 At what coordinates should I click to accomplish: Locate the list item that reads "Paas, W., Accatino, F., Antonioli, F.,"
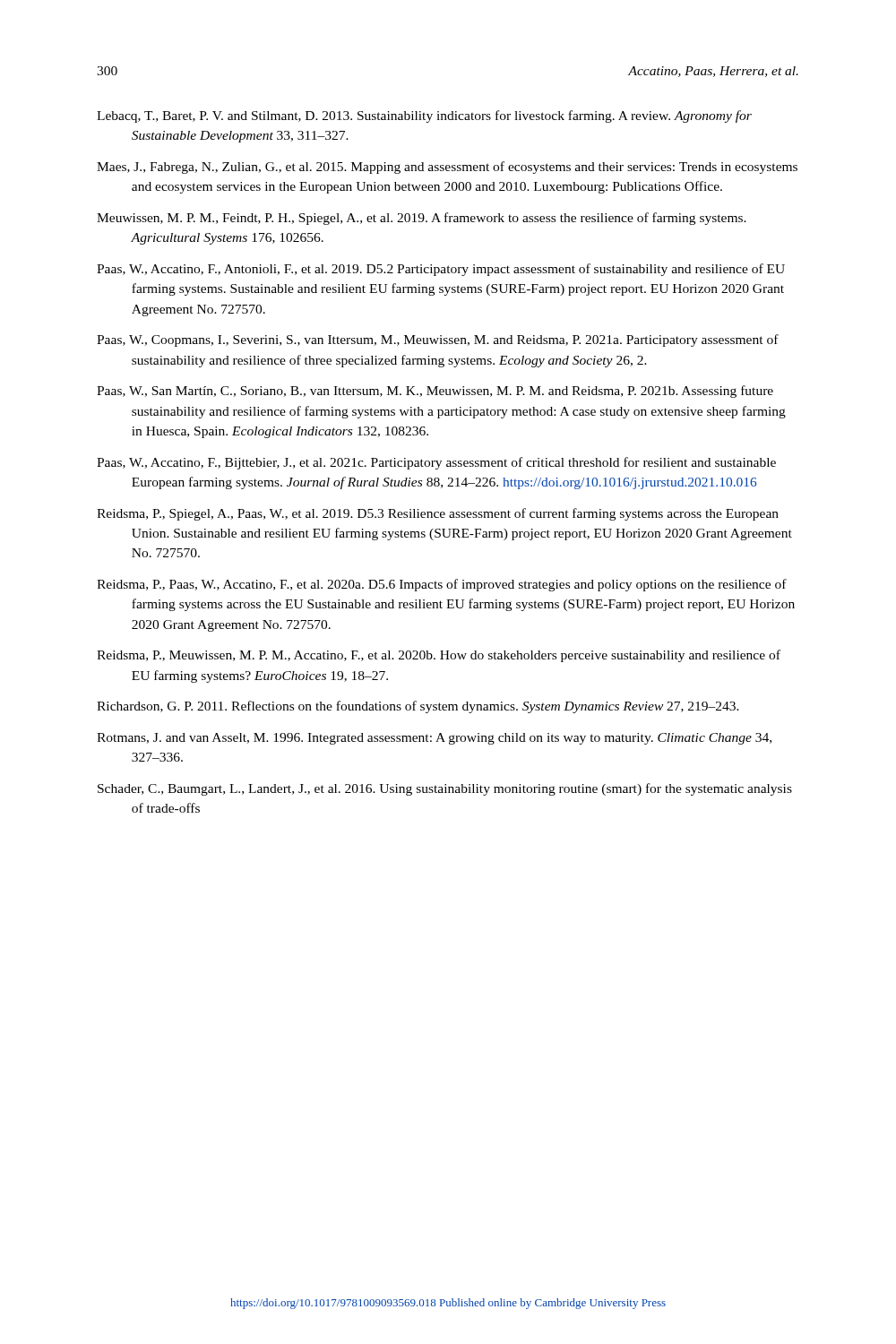coord(441,288)
